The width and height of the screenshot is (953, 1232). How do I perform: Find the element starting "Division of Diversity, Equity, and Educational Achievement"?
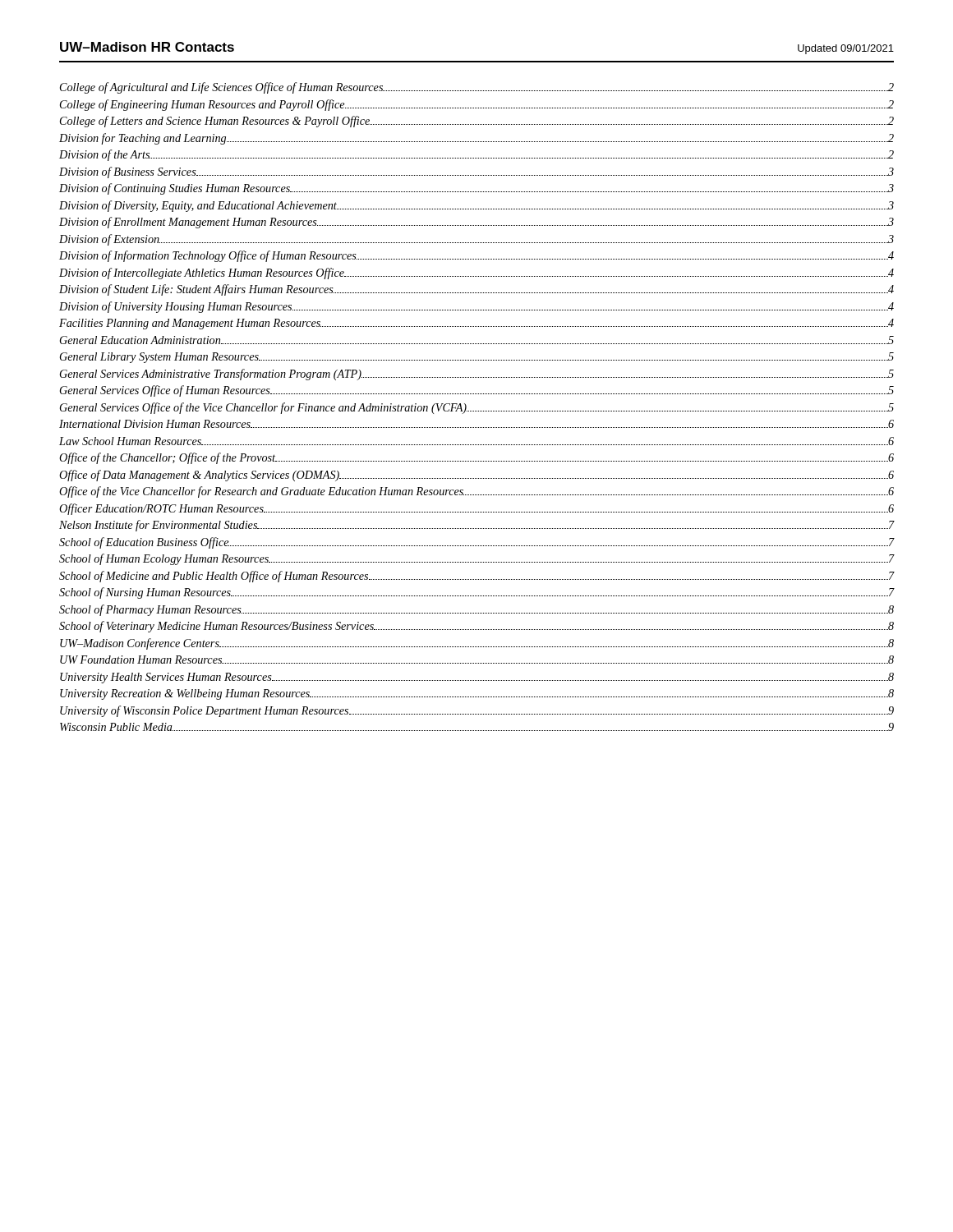[476, 205]
